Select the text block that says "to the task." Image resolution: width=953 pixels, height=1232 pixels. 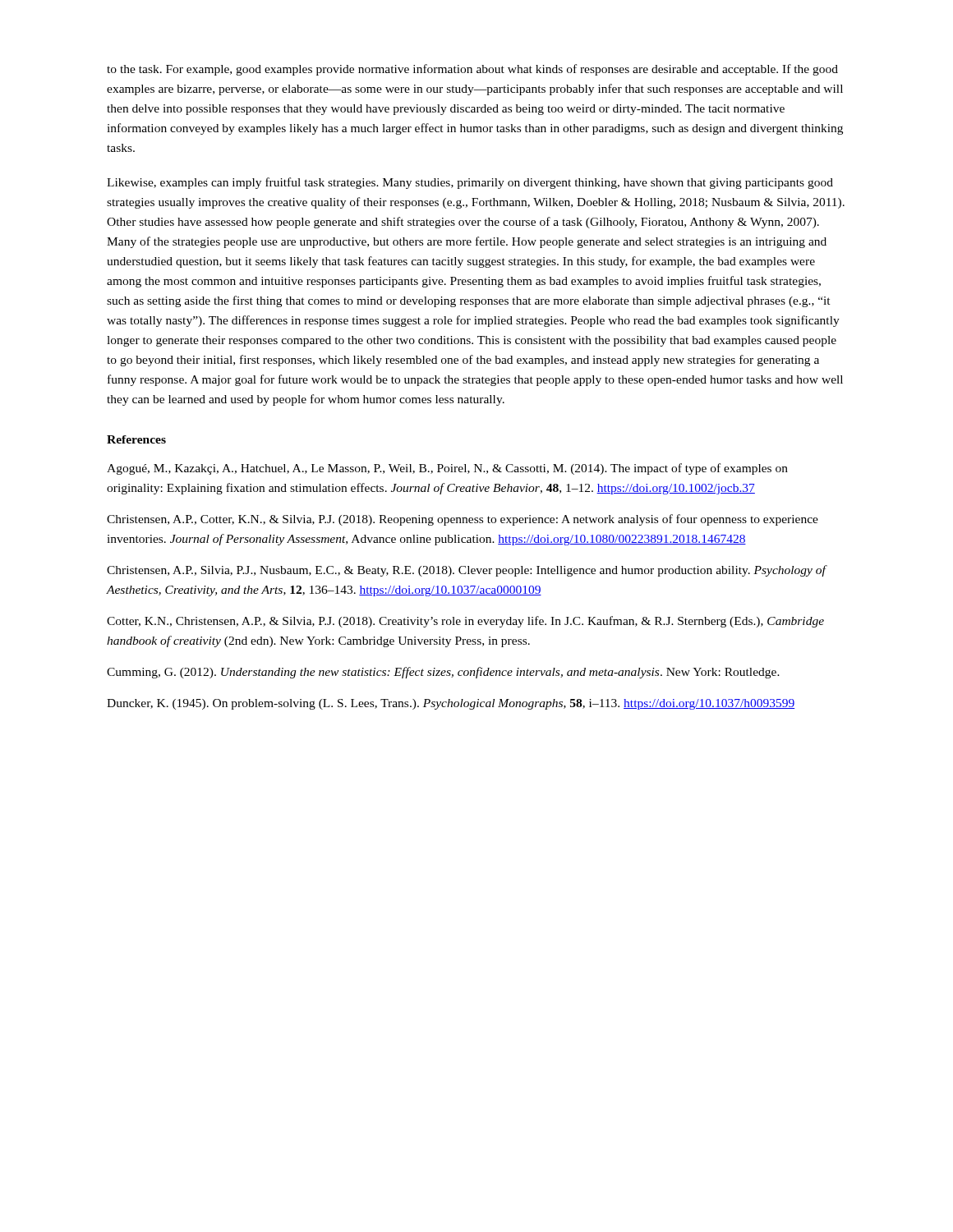[x=475, y=108]
